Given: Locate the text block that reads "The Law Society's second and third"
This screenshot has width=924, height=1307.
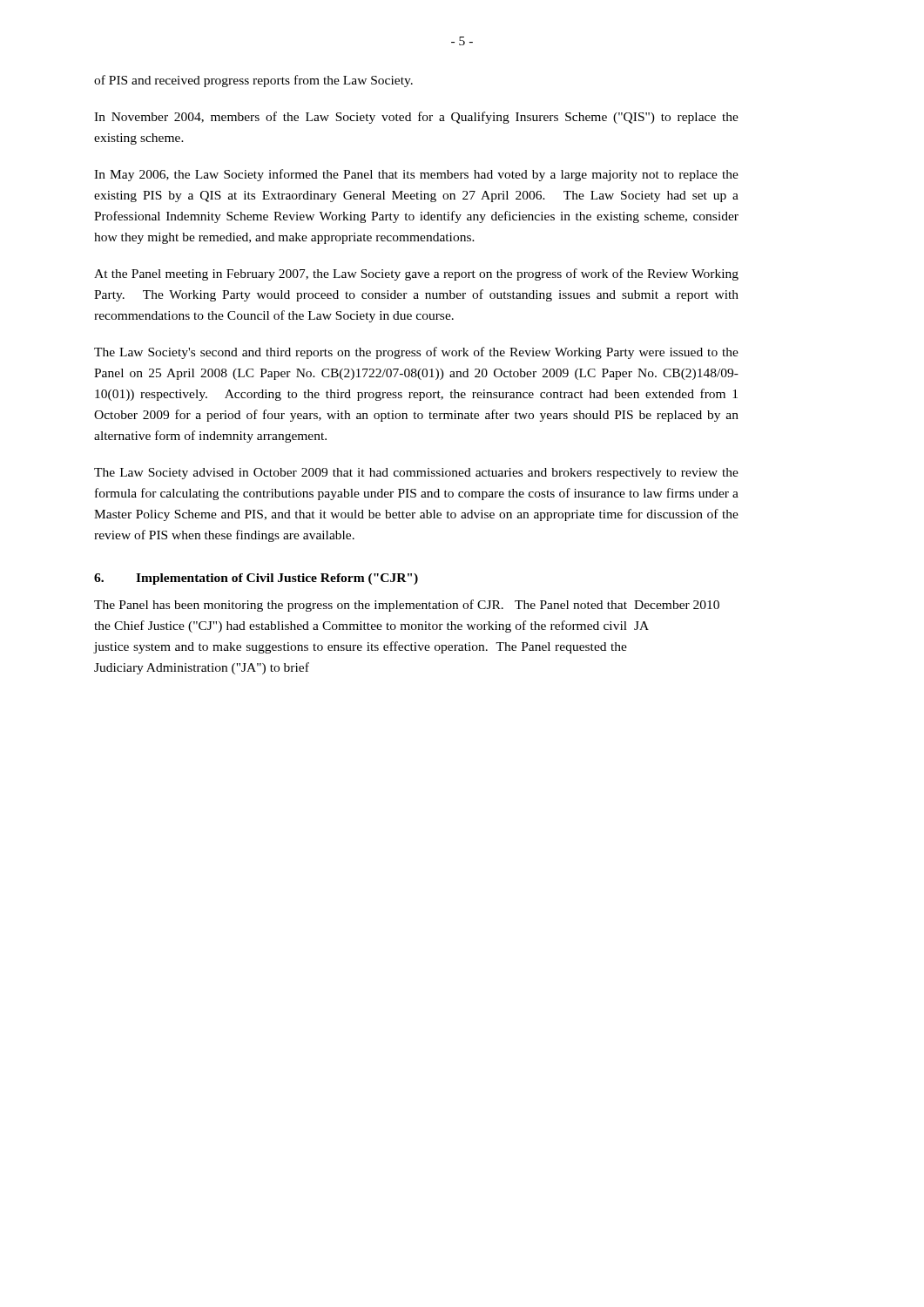Looking at the screenshot, I should tap(416, 394).
